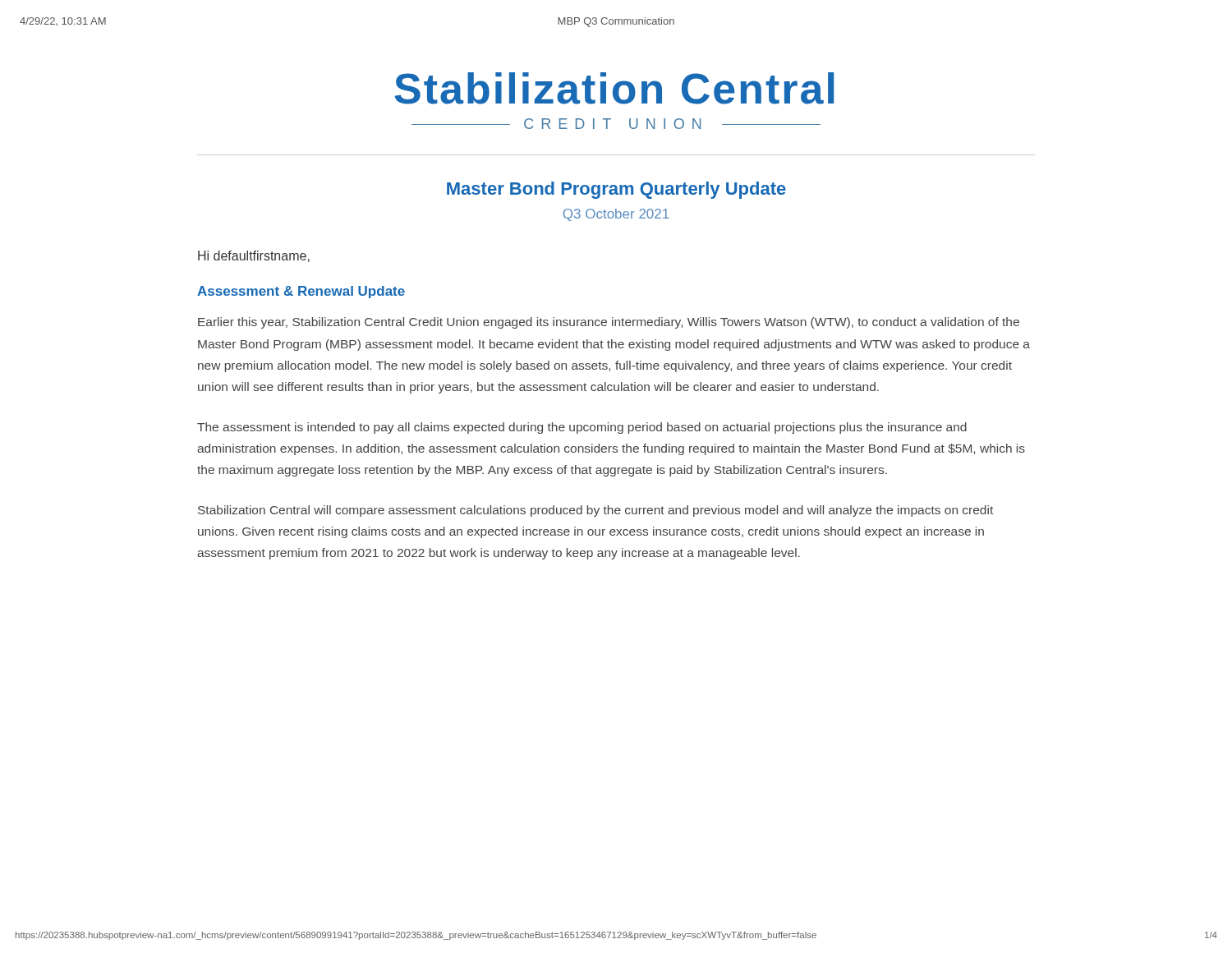Point to "Master Bond Program Quarterly Update"
Viewport: 1232px width, 953px height.
coord(616,189)
